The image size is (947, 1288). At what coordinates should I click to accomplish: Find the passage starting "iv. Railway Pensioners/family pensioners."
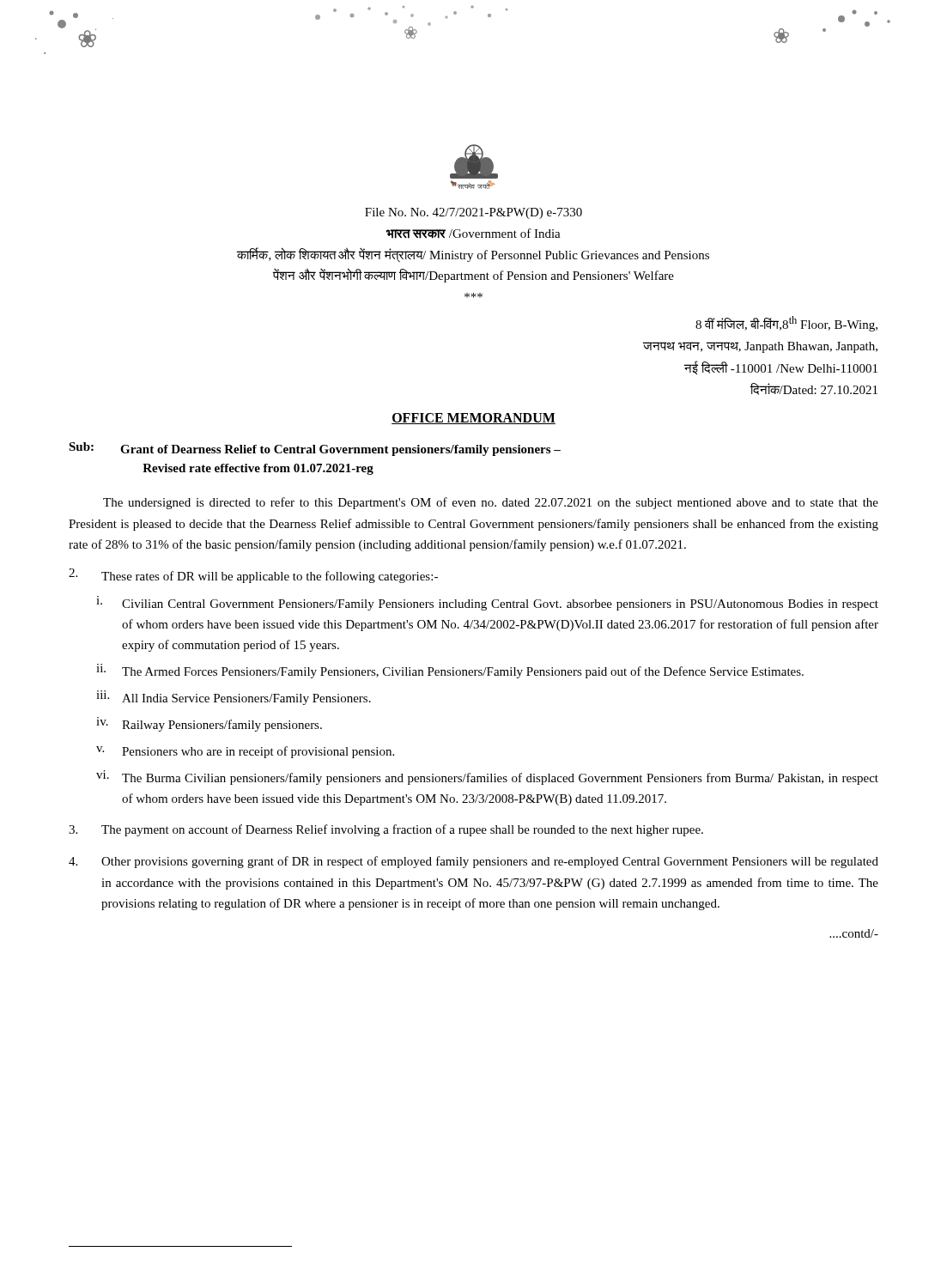tap(209, 724)
